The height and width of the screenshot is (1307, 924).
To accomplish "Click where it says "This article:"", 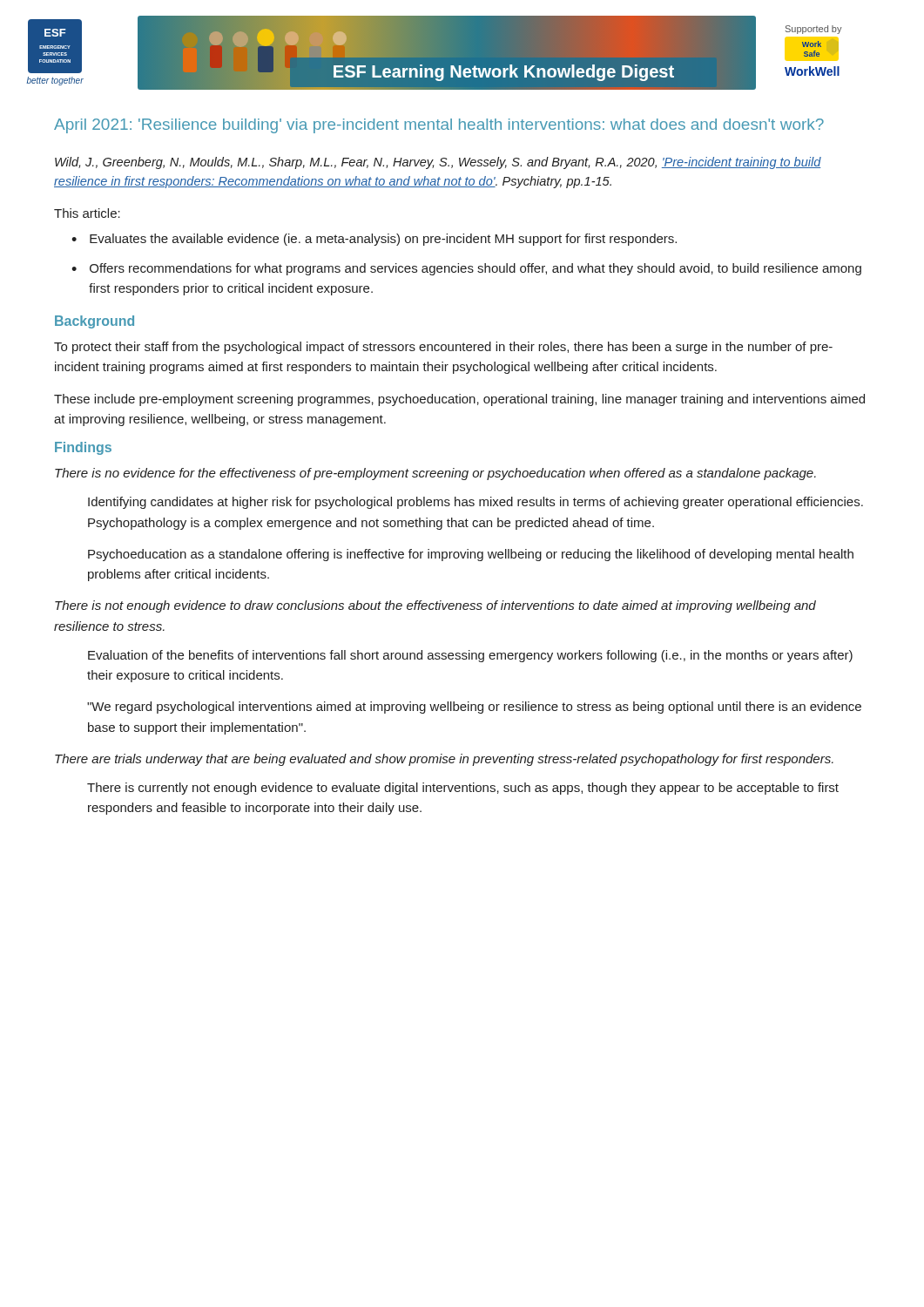I will [87, 213].
